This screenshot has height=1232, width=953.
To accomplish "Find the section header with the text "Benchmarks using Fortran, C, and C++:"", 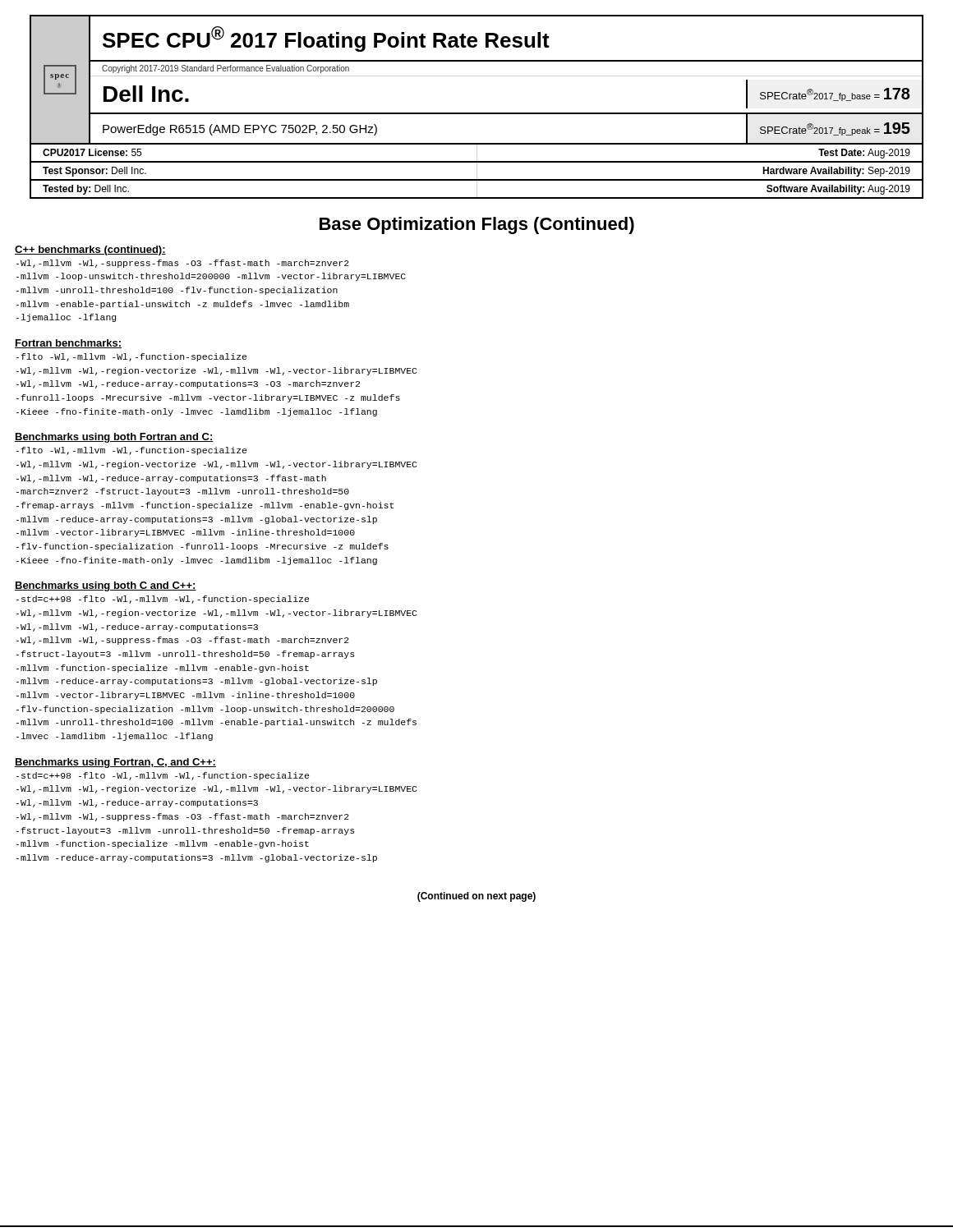I will (x=115, y=762).
